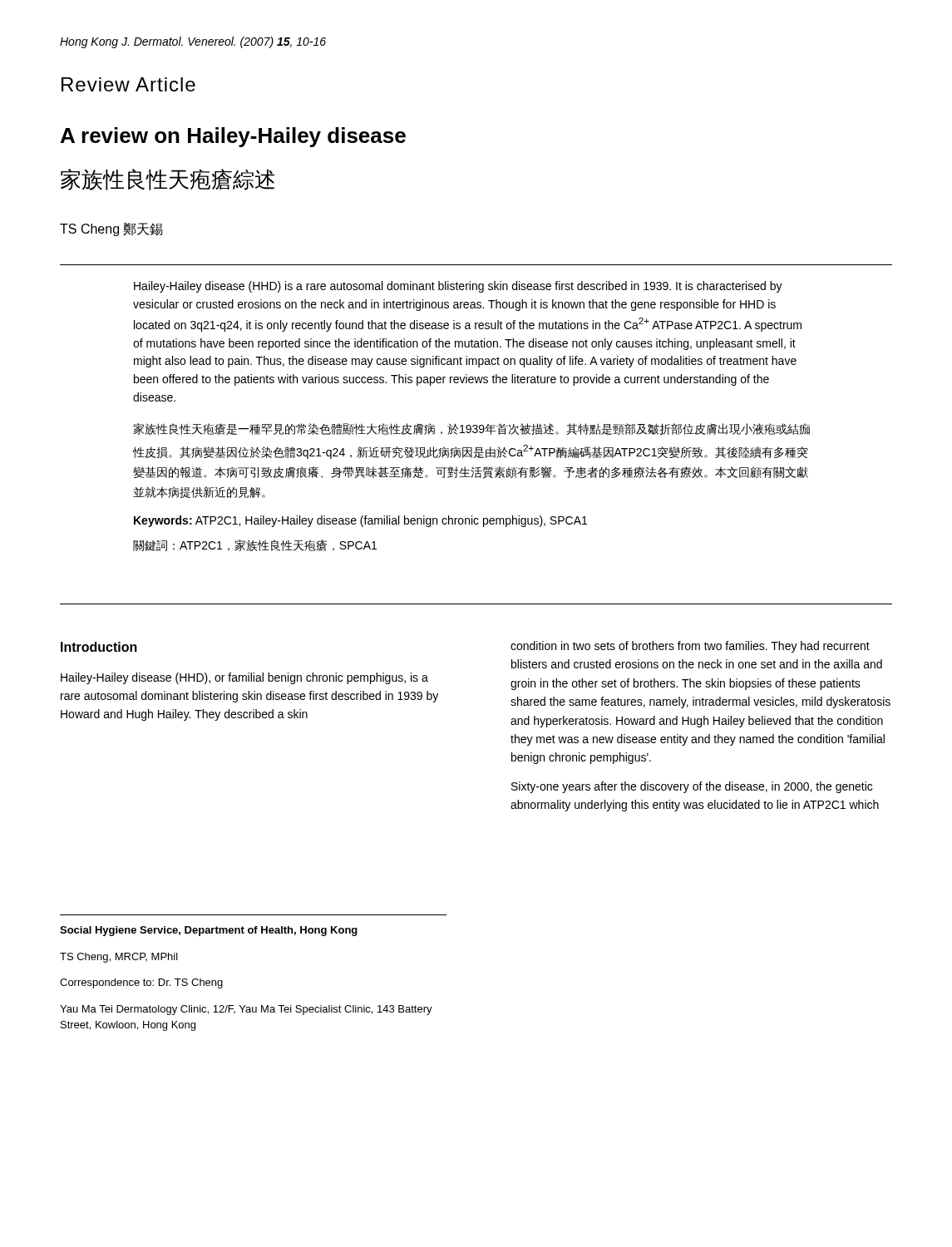Find "TS Cheng 鄭天錫" on this page

[112, 229]
